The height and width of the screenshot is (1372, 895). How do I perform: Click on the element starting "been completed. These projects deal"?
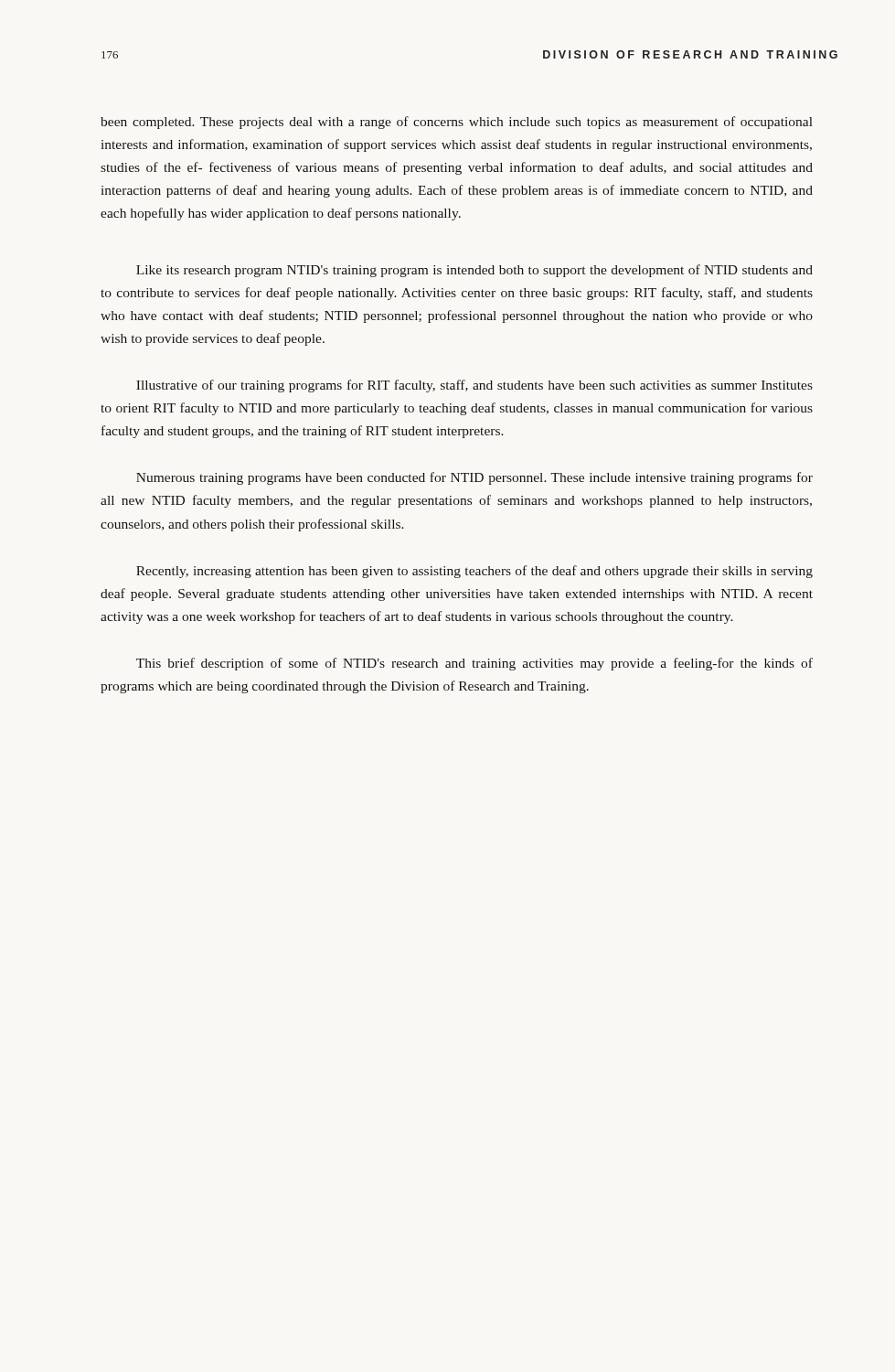tap(457, 167)
